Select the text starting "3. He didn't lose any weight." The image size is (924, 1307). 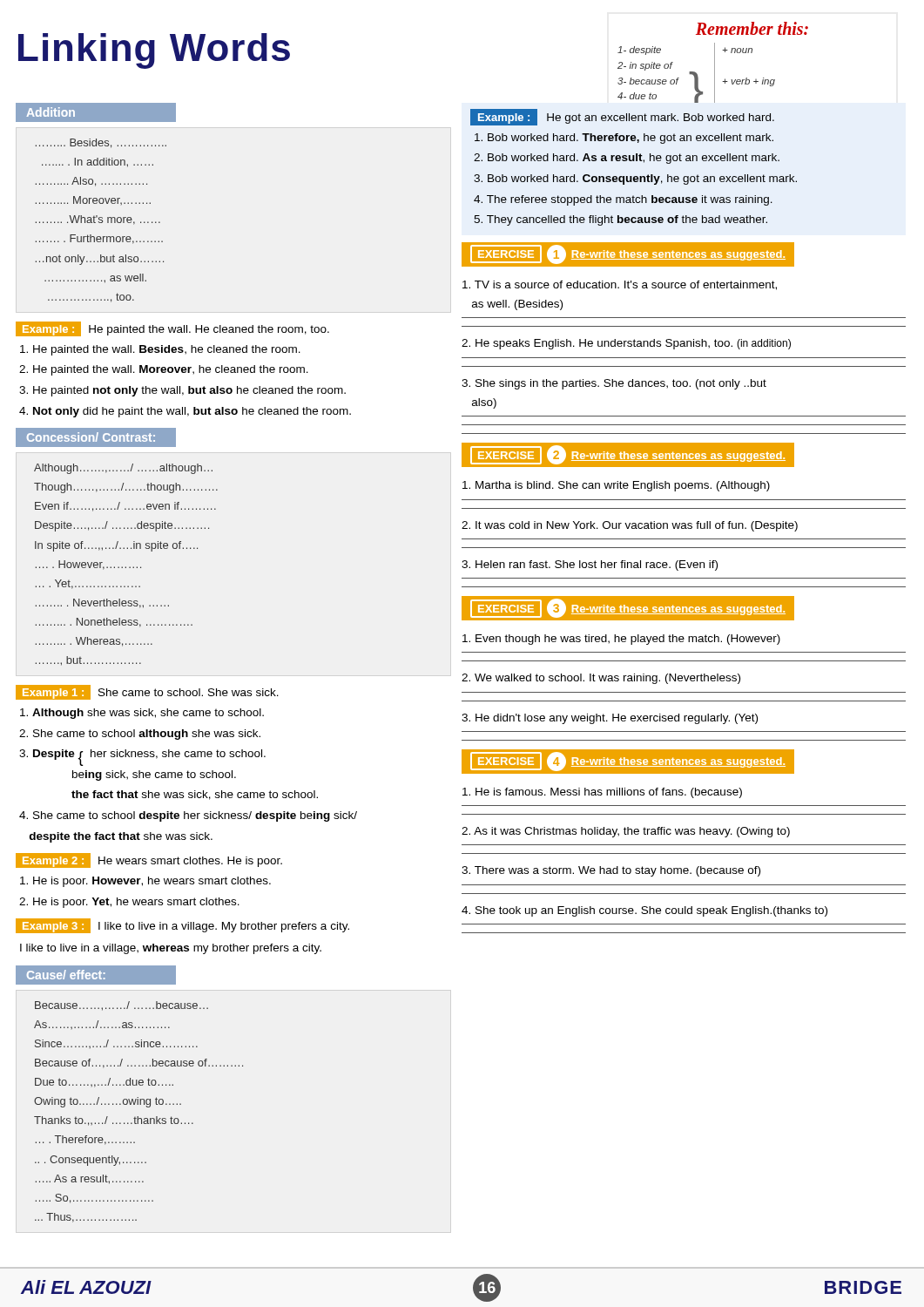(610, 717)
